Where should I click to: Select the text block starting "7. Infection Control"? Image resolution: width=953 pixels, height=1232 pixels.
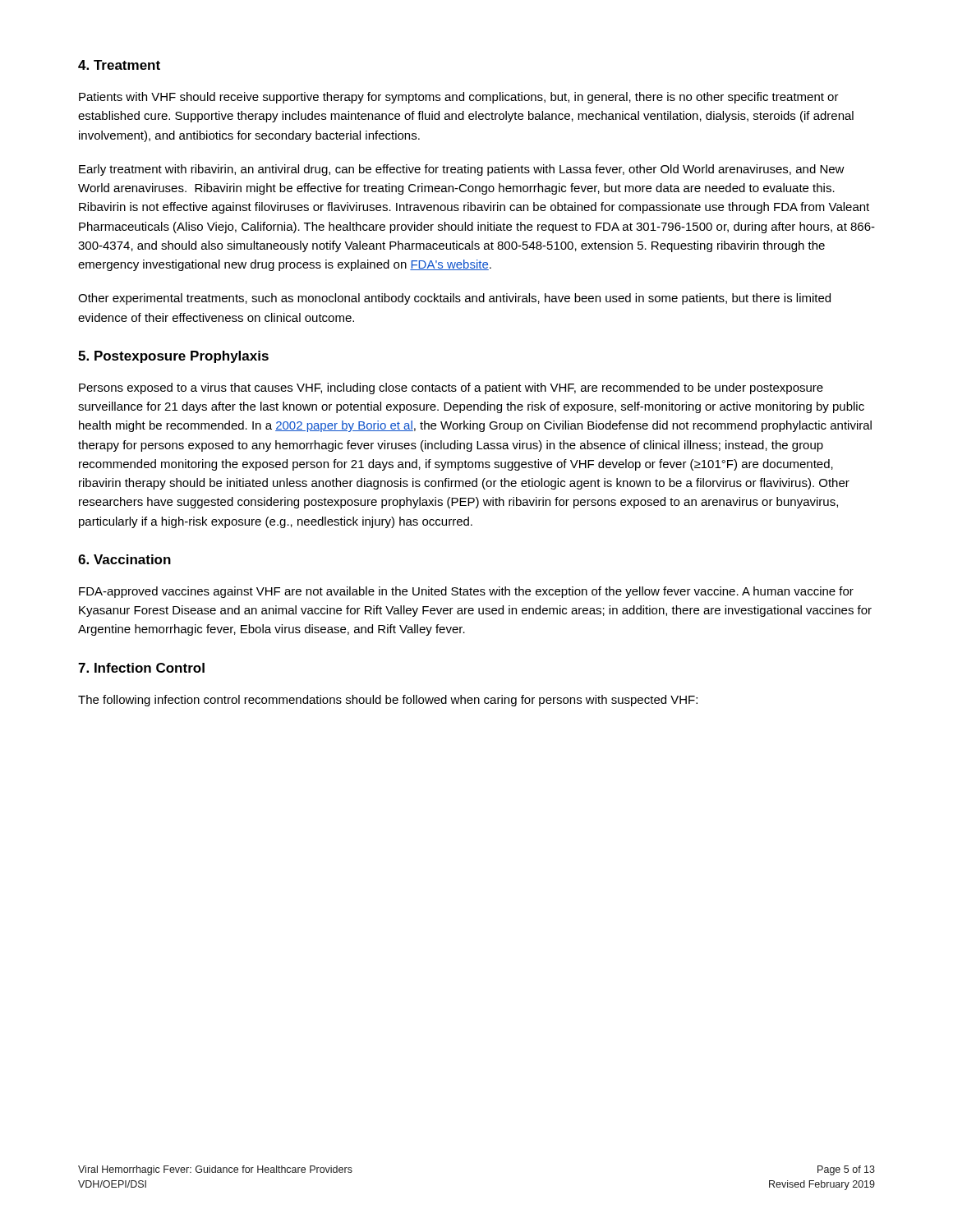click(x=142, y=668)
